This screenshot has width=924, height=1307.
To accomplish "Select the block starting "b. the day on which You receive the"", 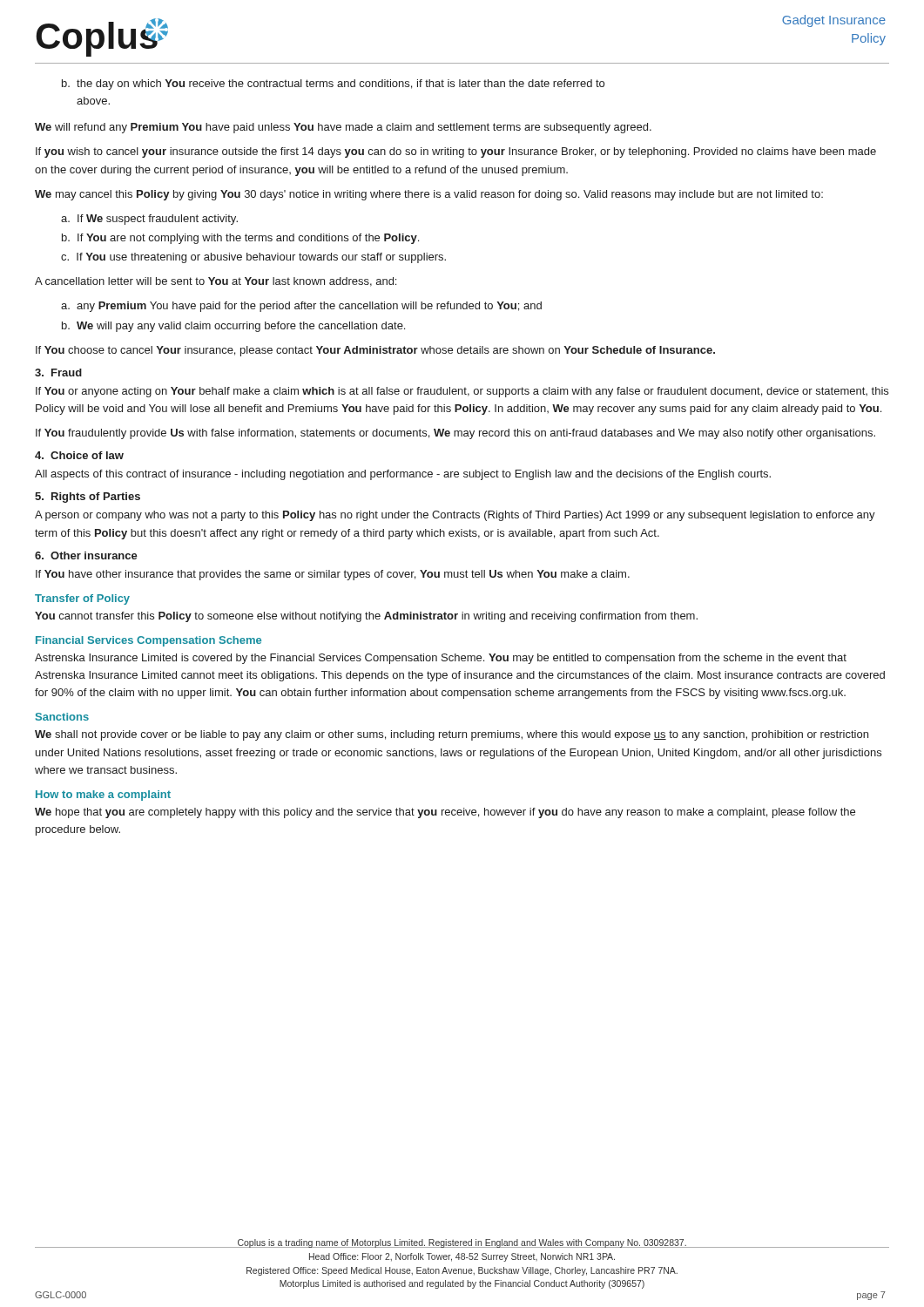I will (x=475, y=93).
